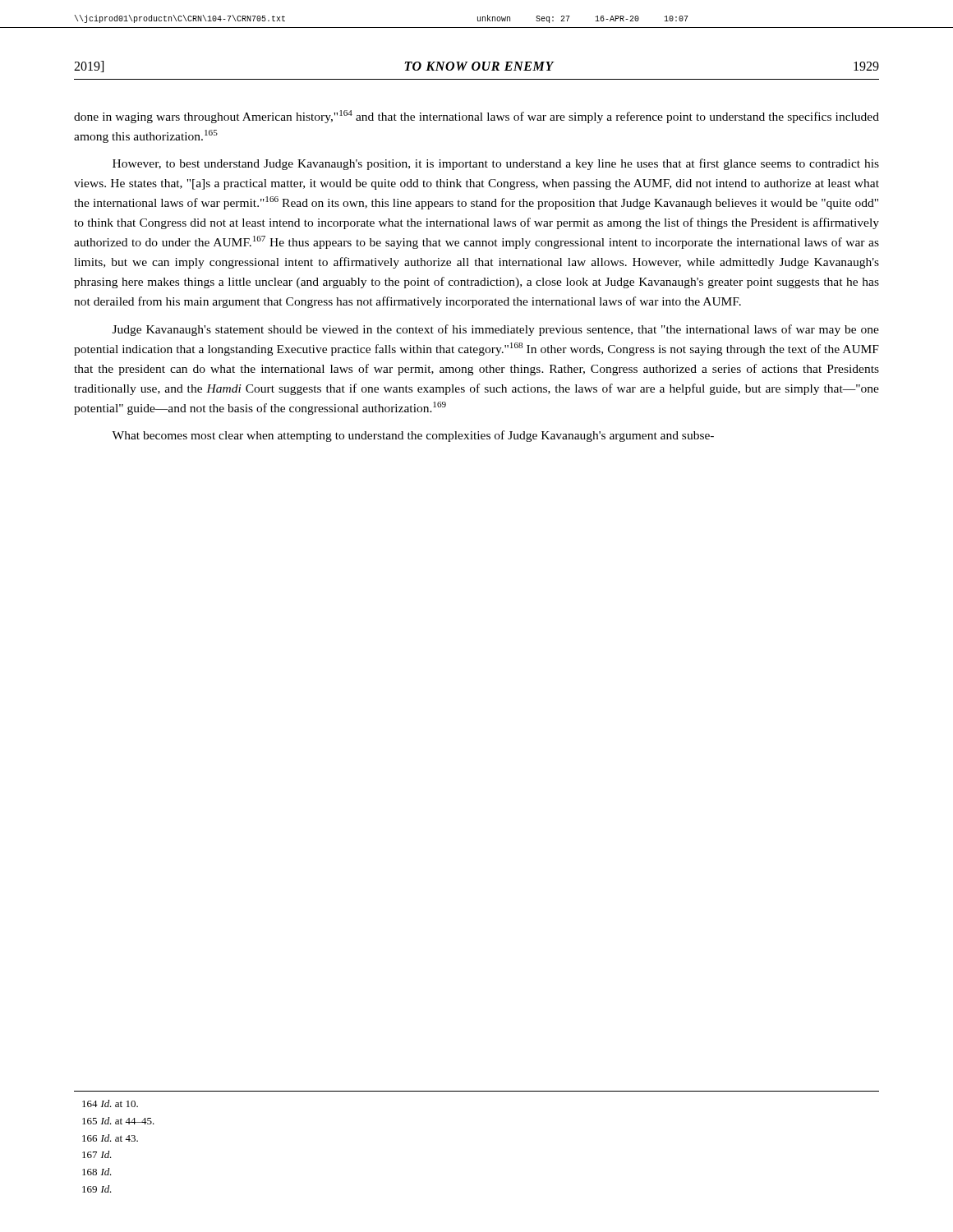953x1232 pixels.
Task: Locate the element starting "Judge Kavanaugh's statement should be viewed in the"
Action: click(x=476, y=369)
